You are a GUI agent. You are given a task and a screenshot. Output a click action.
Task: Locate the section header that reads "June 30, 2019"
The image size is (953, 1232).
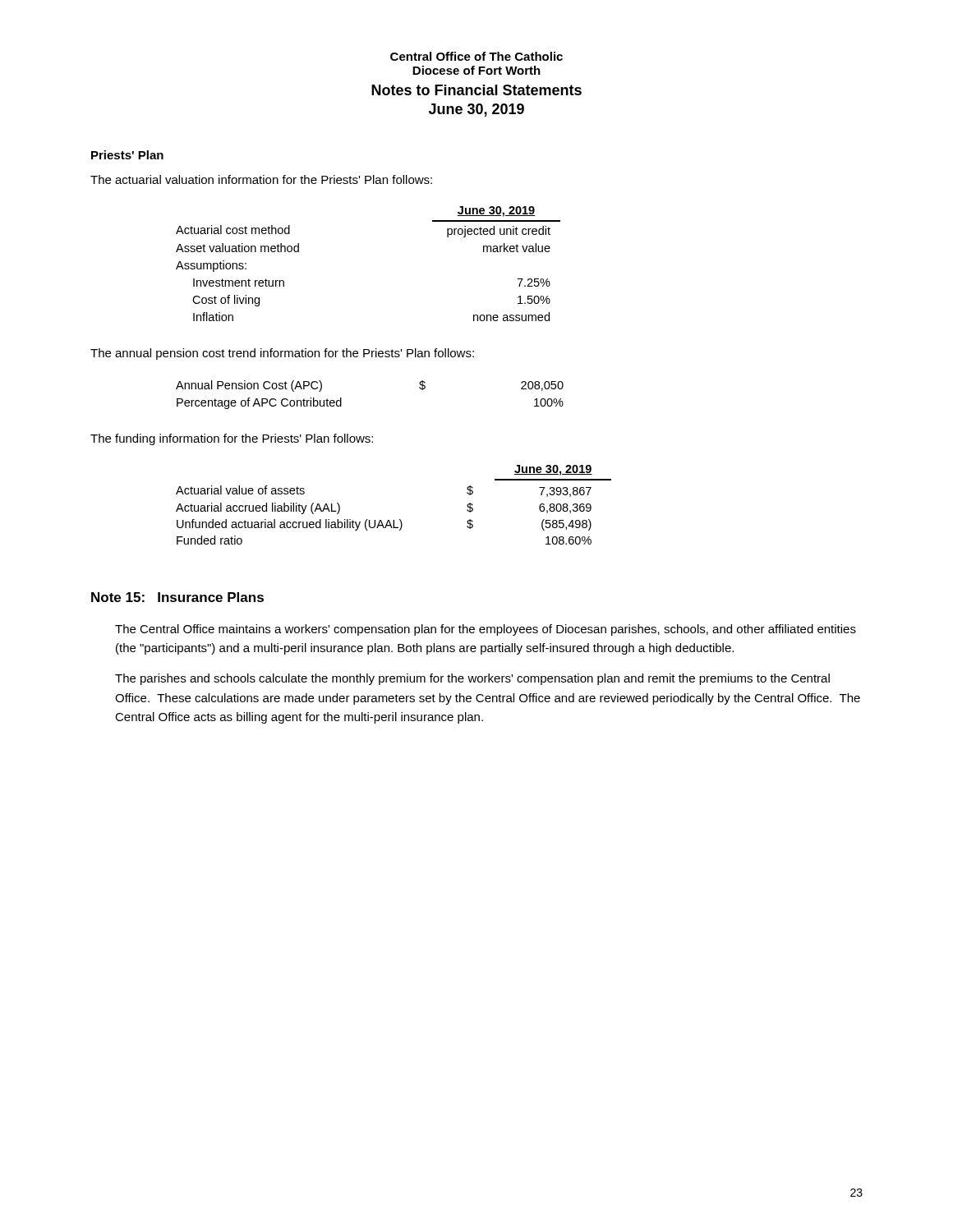(x=476, y=109)
